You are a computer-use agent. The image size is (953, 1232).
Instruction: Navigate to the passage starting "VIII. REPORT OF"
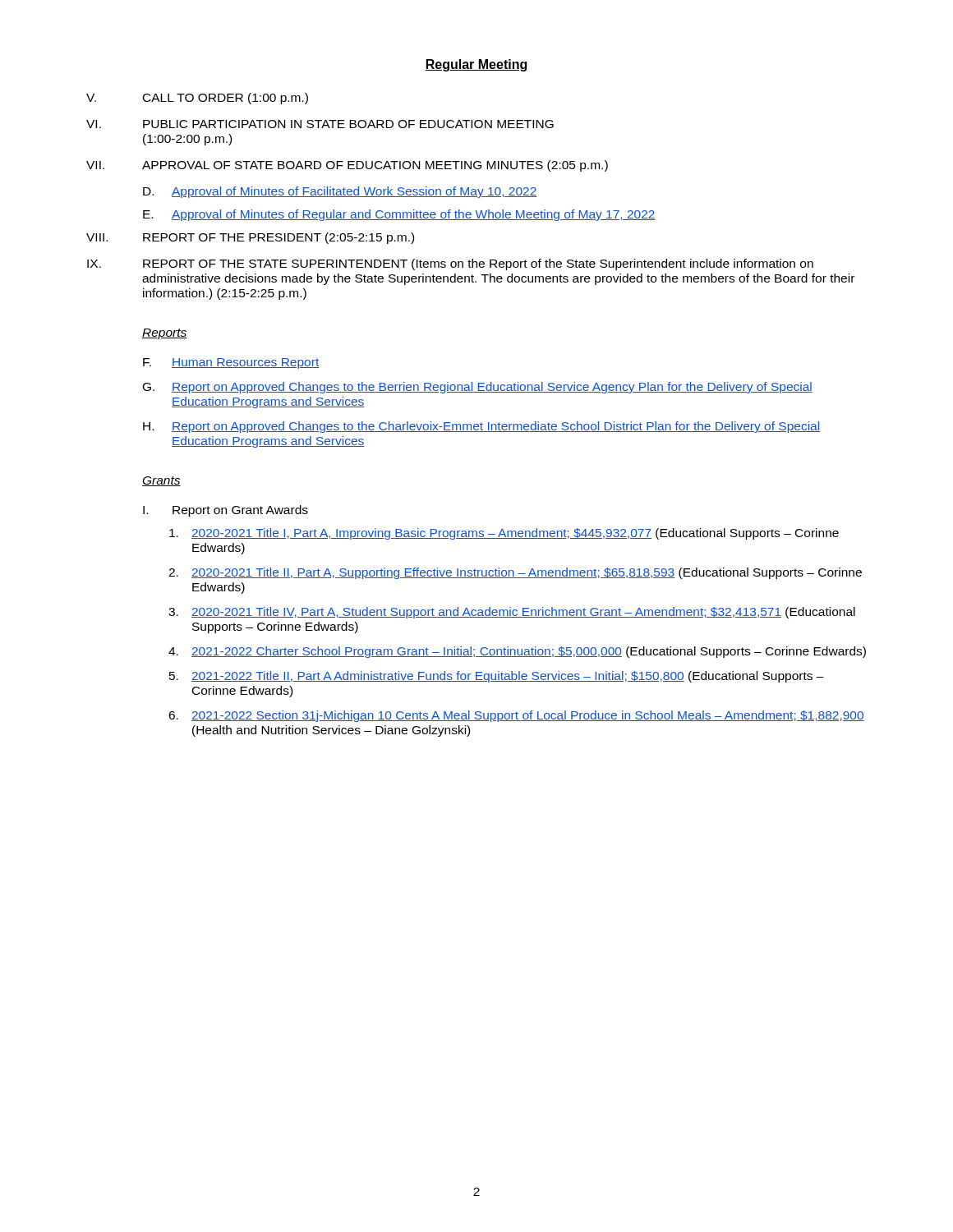click(250, 238)
